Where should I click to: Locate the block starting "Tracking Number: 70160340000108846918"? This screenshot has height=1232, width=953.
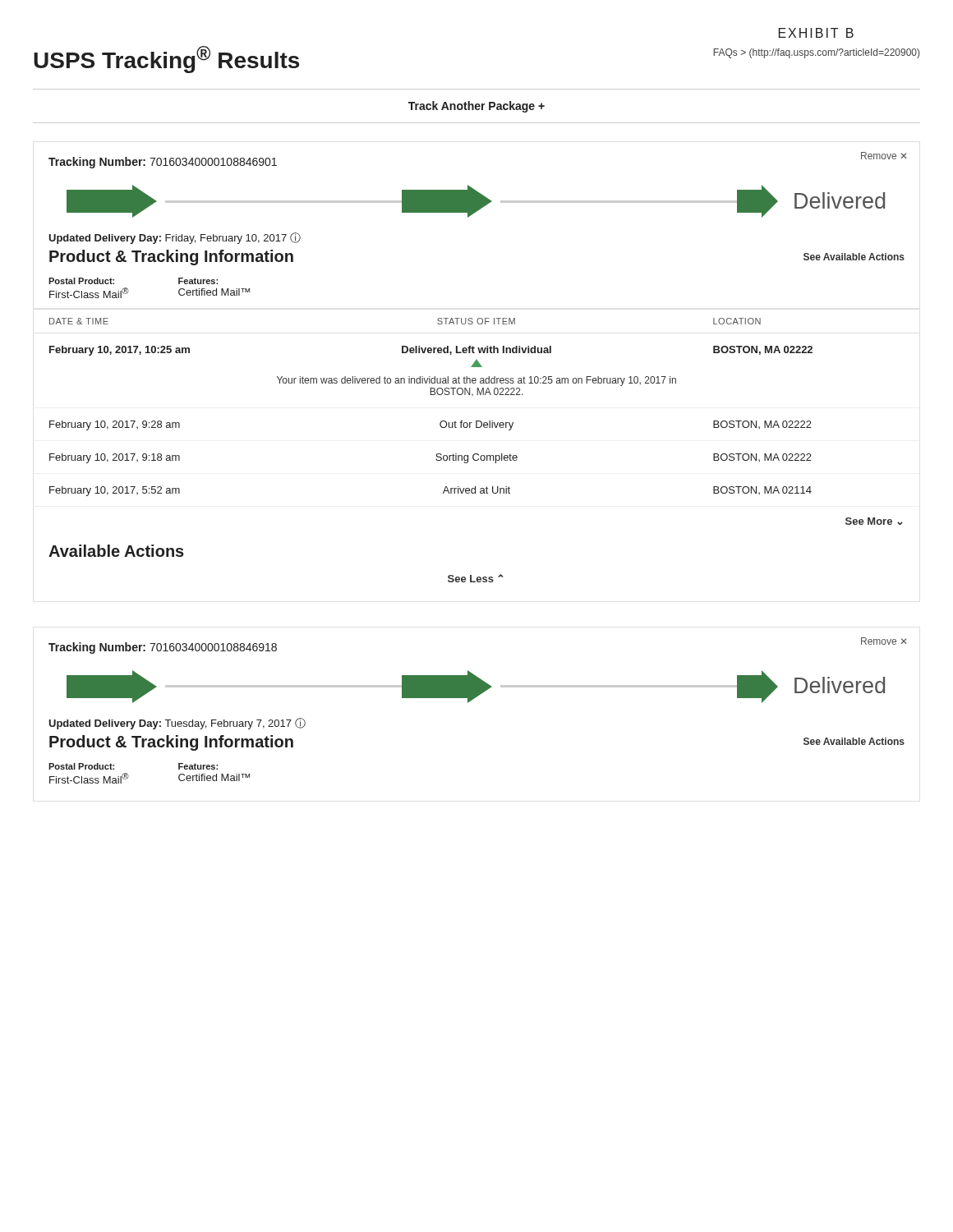pyautogui.click(x=163, y=647)
